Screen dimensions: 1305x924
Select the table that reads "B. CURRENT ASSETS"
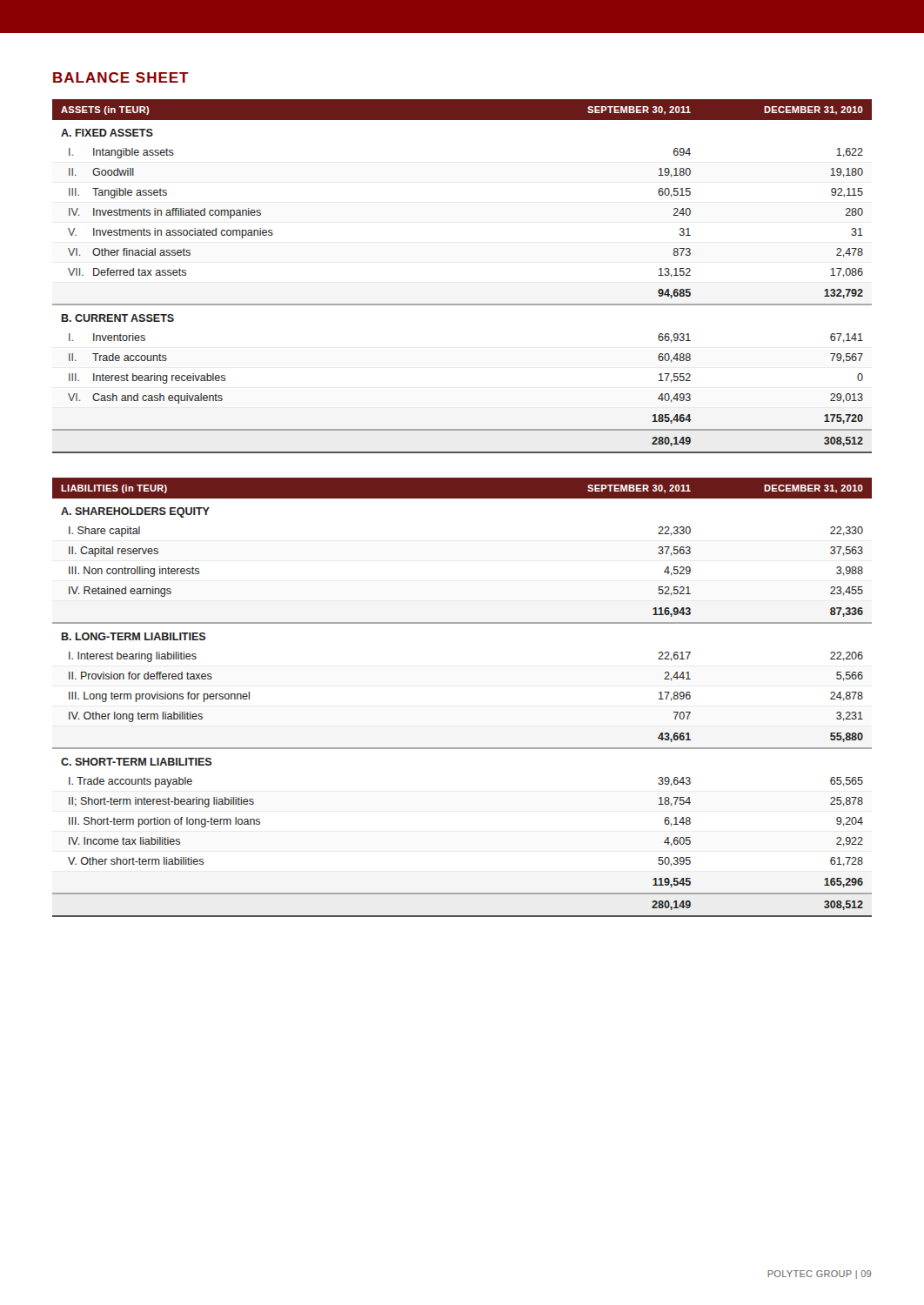pyautogui.click(x=462, y=276)
